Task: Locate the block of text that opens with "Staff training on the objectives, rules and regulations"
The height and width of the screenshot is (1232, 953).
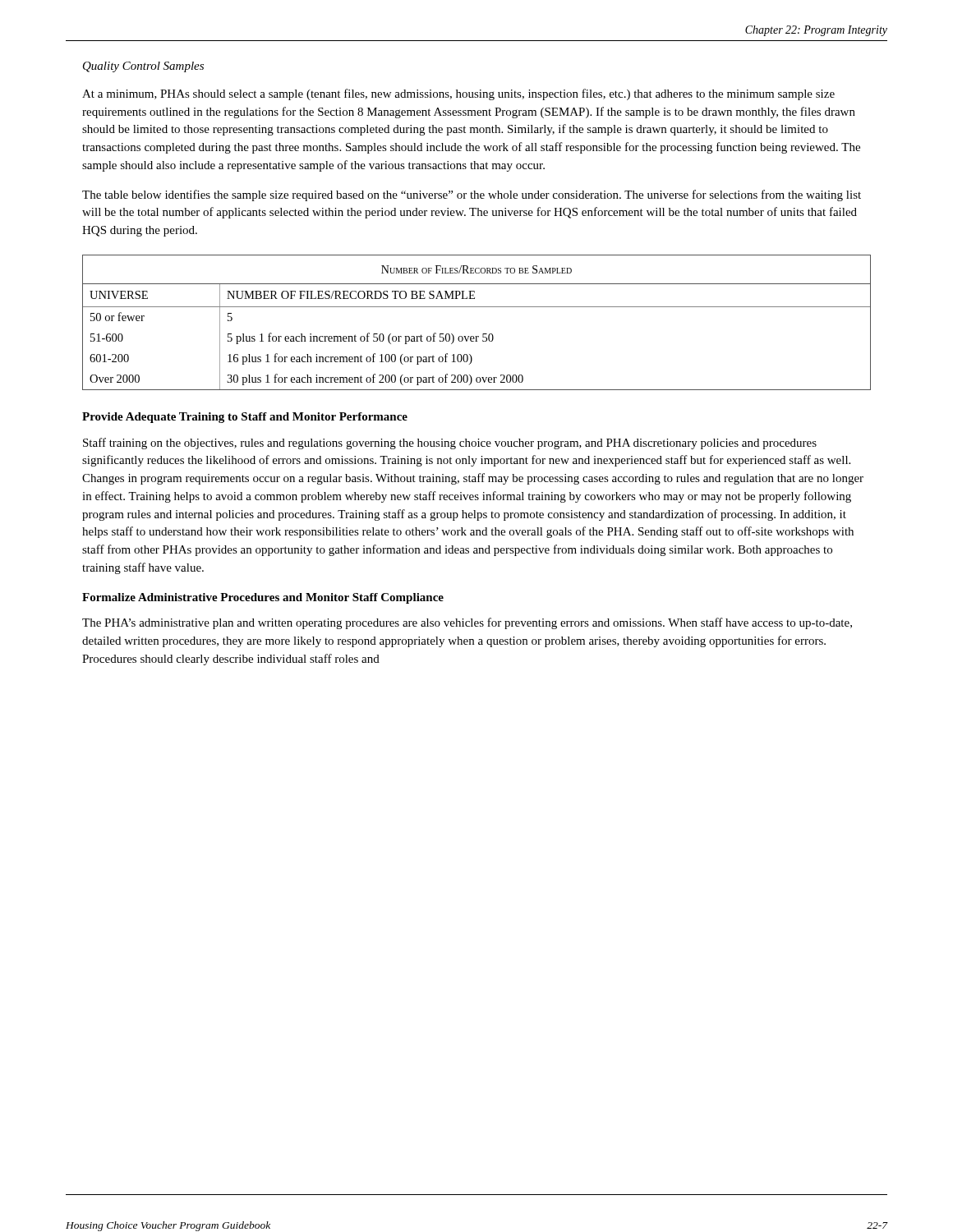Action: tap(476, 505)
